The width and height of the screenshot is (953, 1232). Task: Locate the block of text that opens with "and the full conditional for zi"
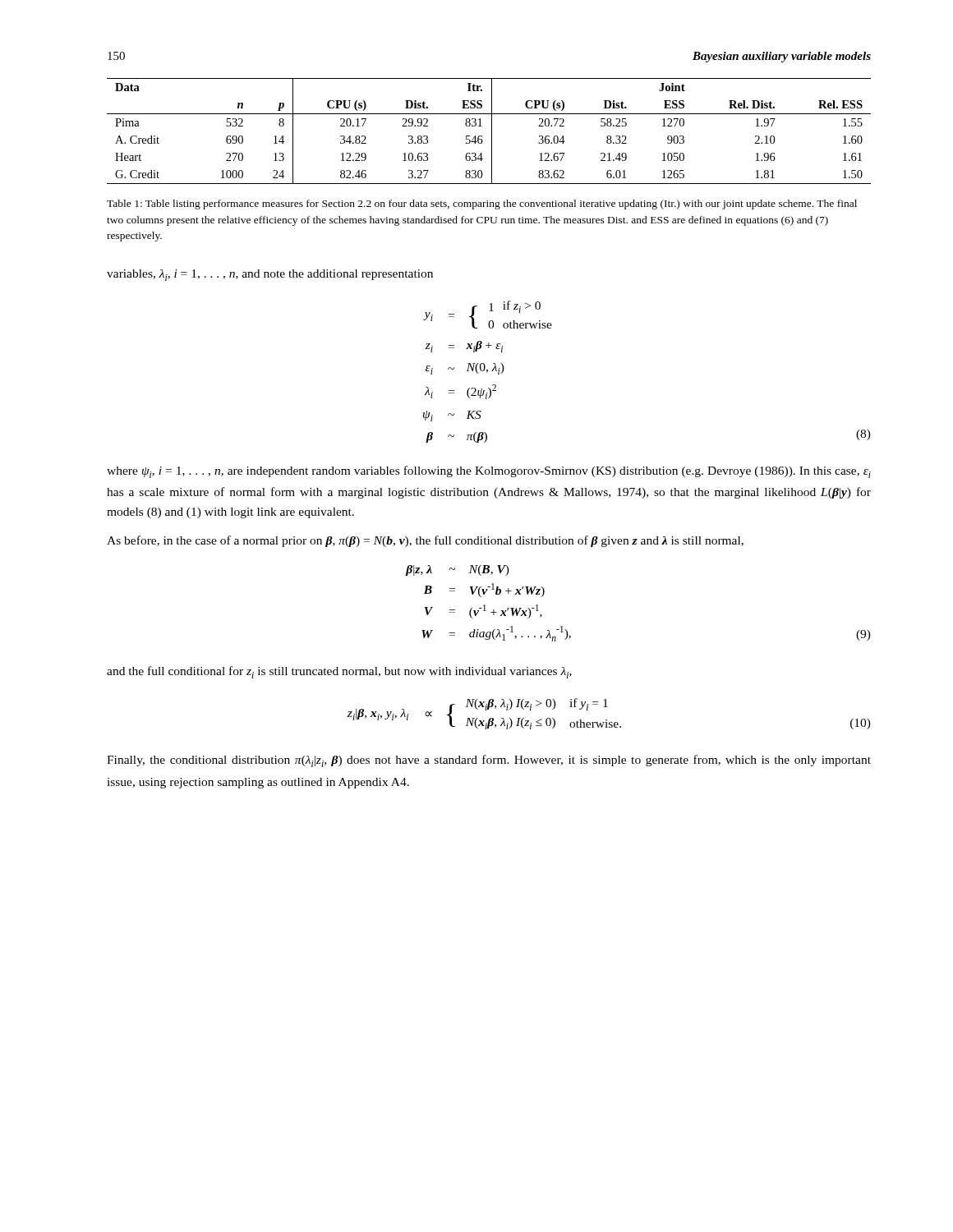[339, 672]
